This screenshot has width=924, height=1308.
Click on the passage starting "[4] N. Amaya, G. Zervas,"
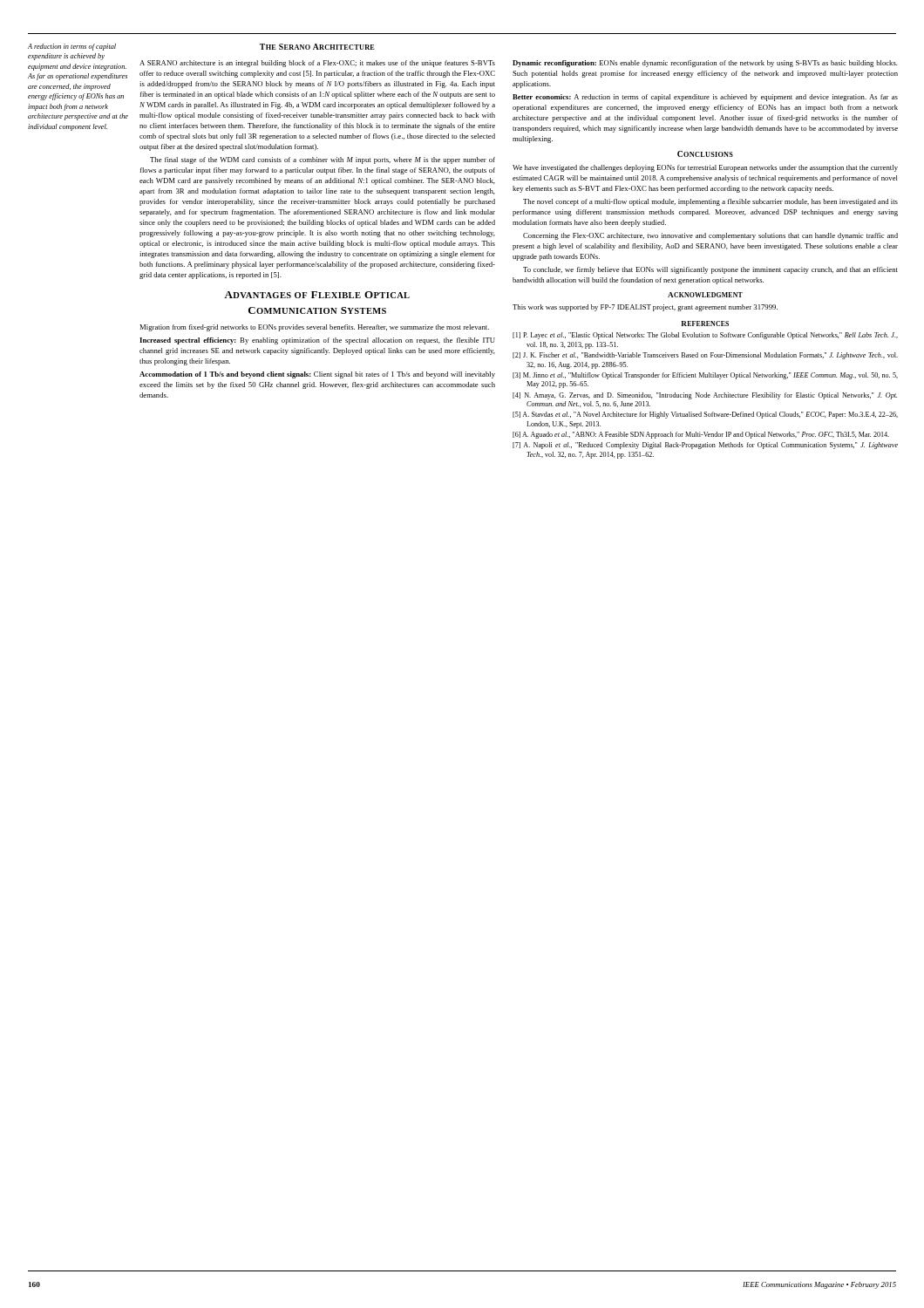click(712, 400)
